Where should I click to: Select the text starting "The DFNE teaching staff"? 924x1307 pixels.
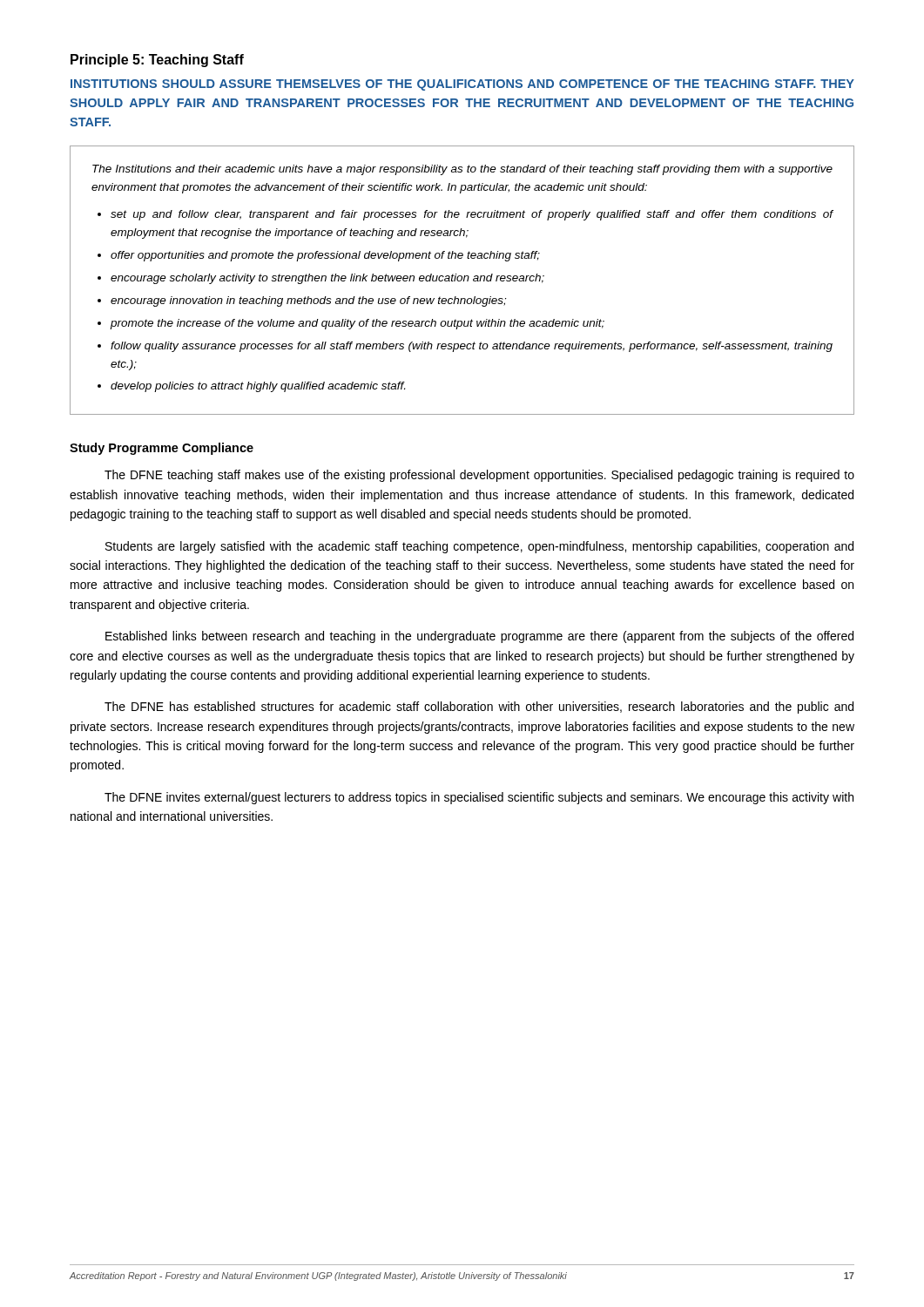462,495
